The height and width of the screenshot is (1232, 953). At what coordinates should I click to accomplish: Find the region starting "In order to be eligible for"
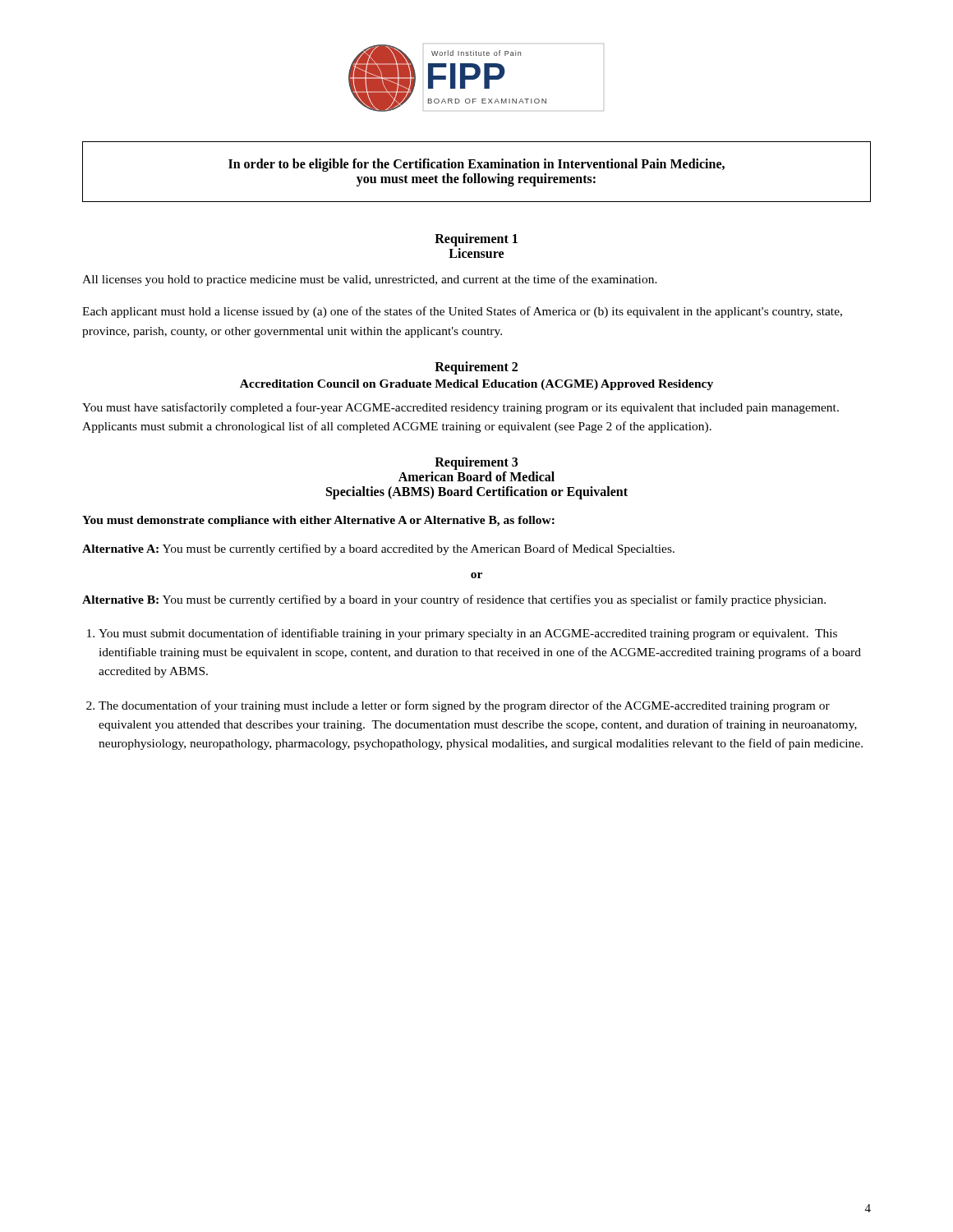(476, 172)
